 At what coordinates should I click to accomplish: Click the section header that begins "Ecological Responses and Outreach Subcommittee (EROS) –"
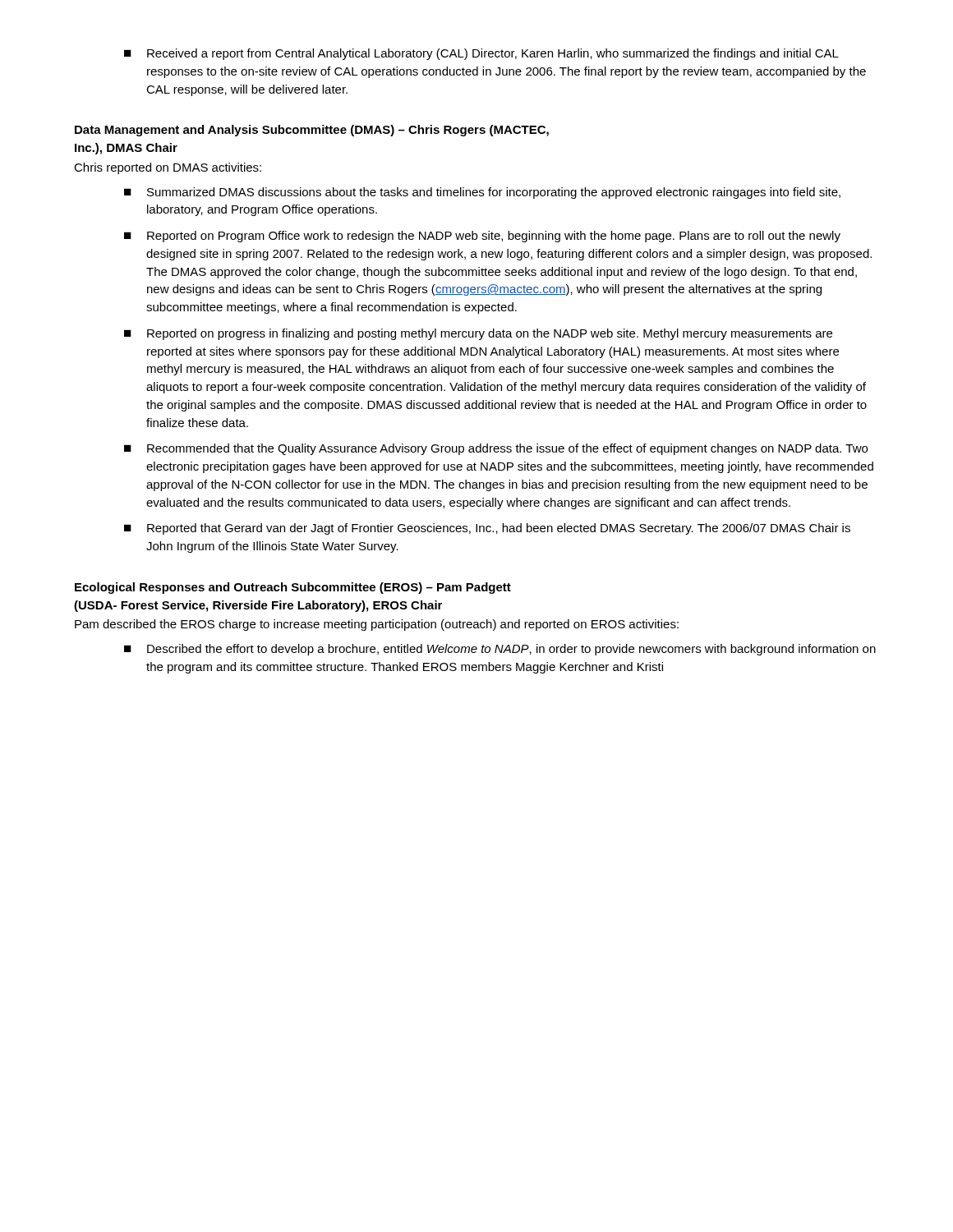[x=292, y=596]
